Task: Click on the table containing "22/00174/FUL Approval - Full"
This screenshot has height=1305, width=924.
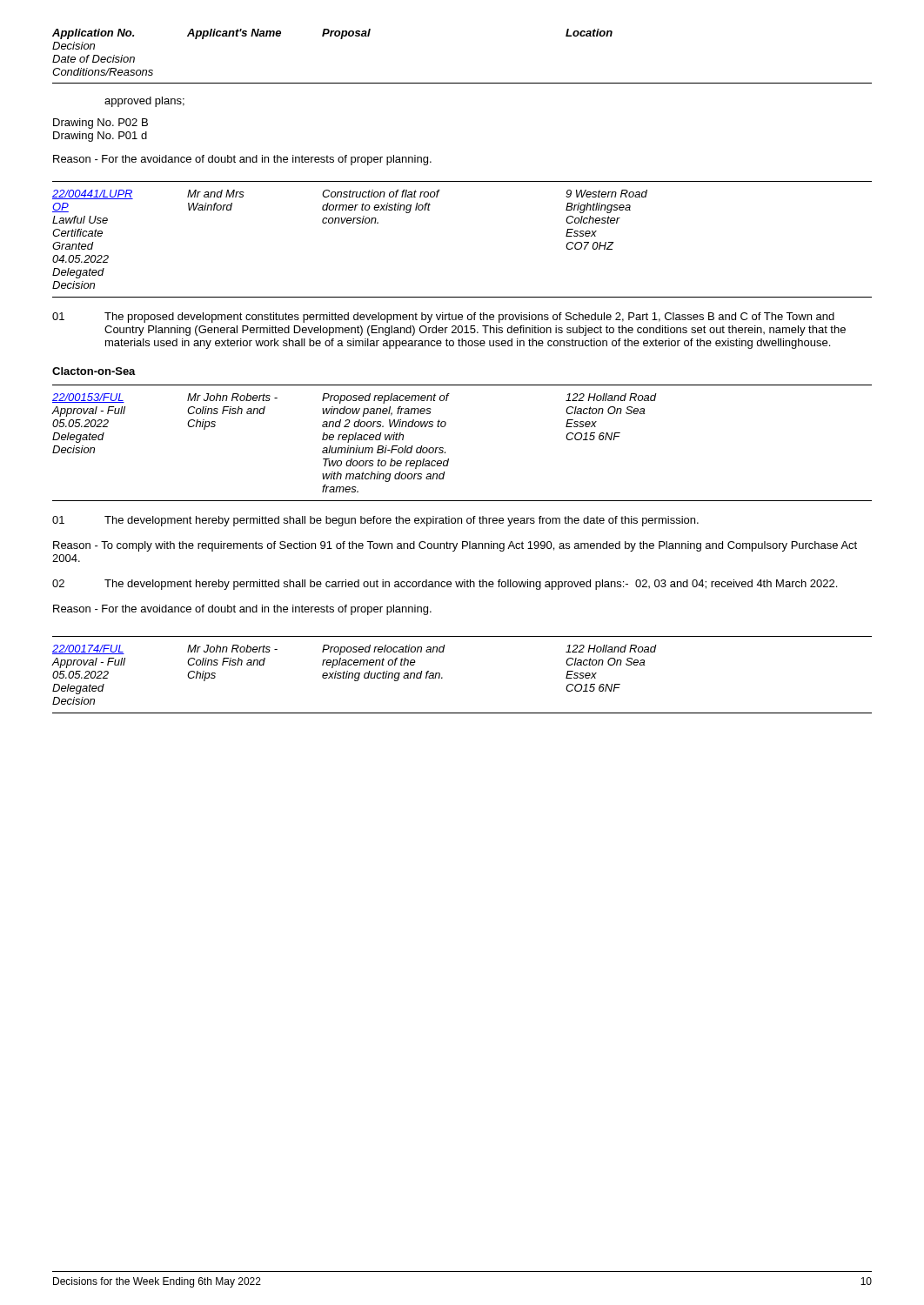Action: coord(462,675)
